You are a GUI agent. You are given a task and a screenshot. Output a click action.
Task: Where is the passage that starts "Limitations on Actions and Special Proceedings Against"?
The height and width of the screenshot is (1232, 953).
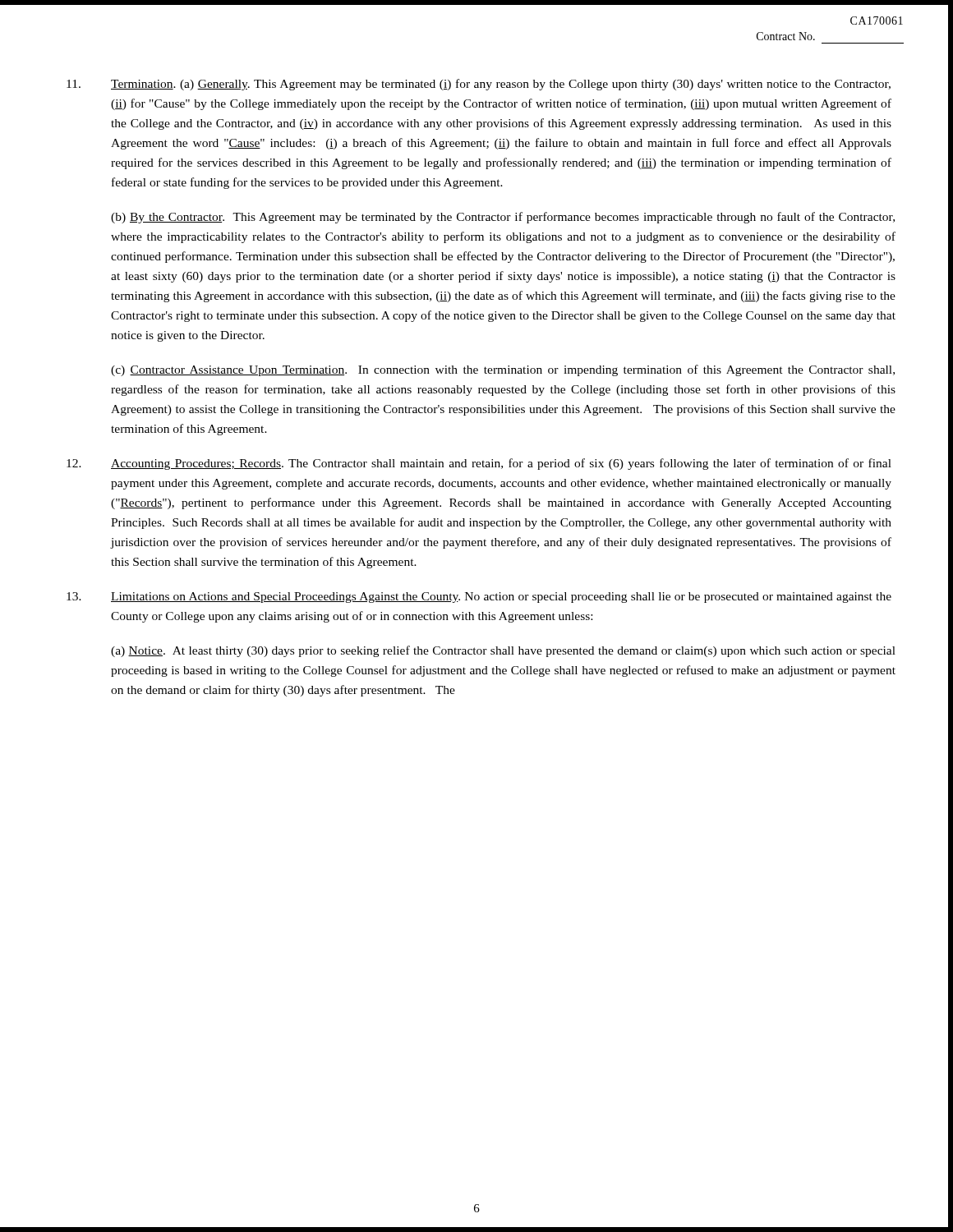click(479, 606)
